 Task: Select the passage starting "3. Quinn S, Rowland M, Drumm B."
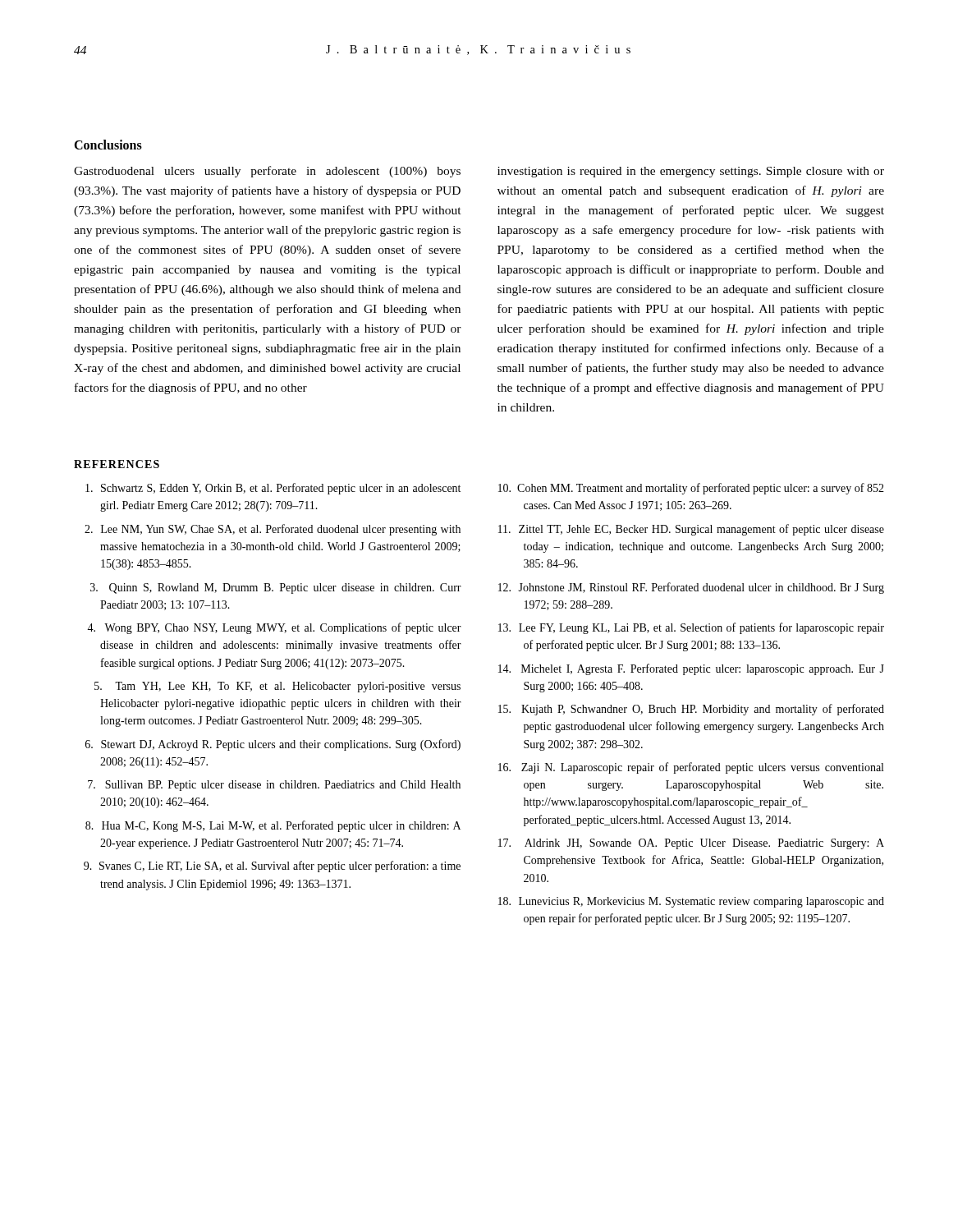267,596
